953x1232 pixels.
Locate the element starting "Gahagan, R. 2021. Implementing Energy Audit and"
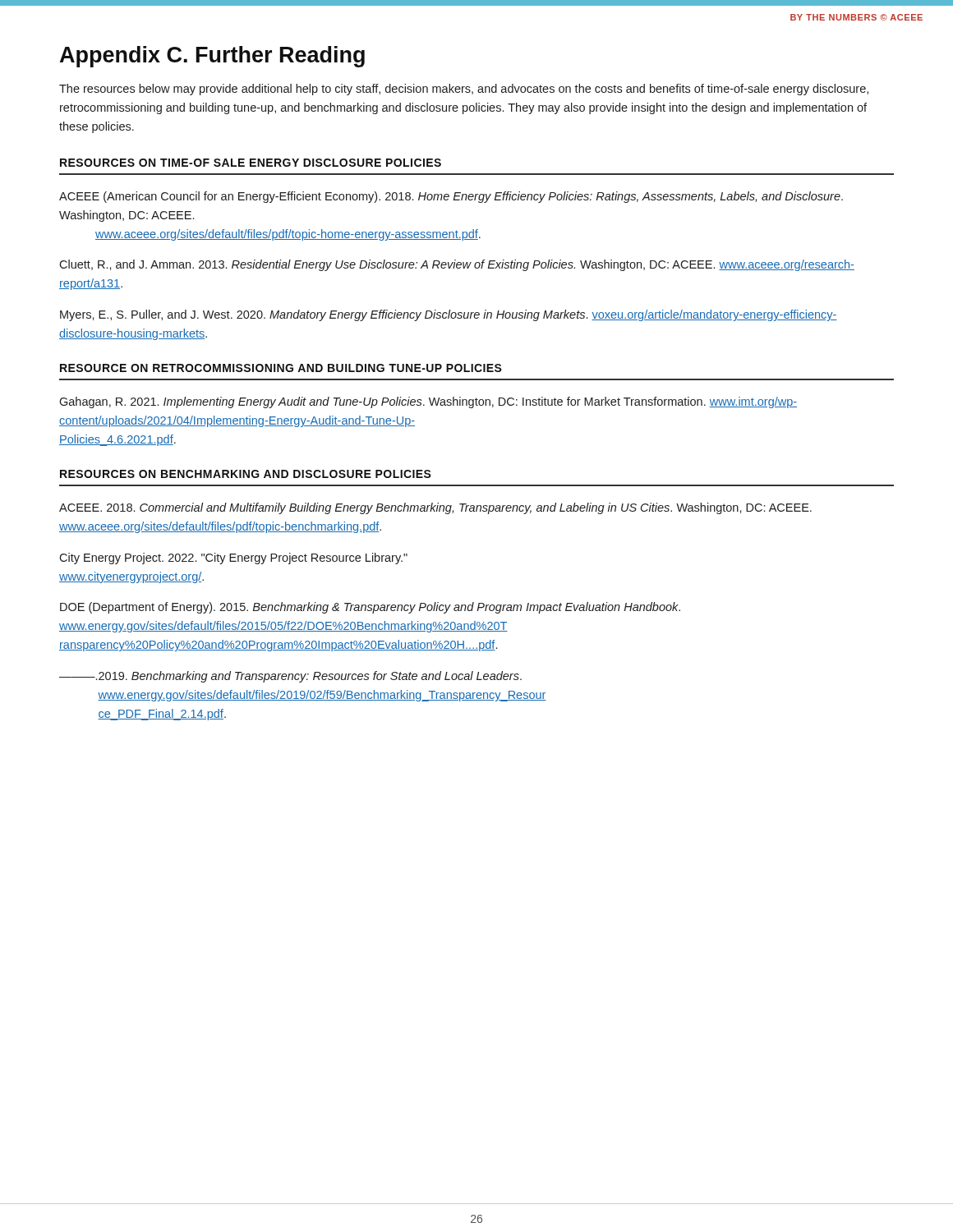coord(428,402)
